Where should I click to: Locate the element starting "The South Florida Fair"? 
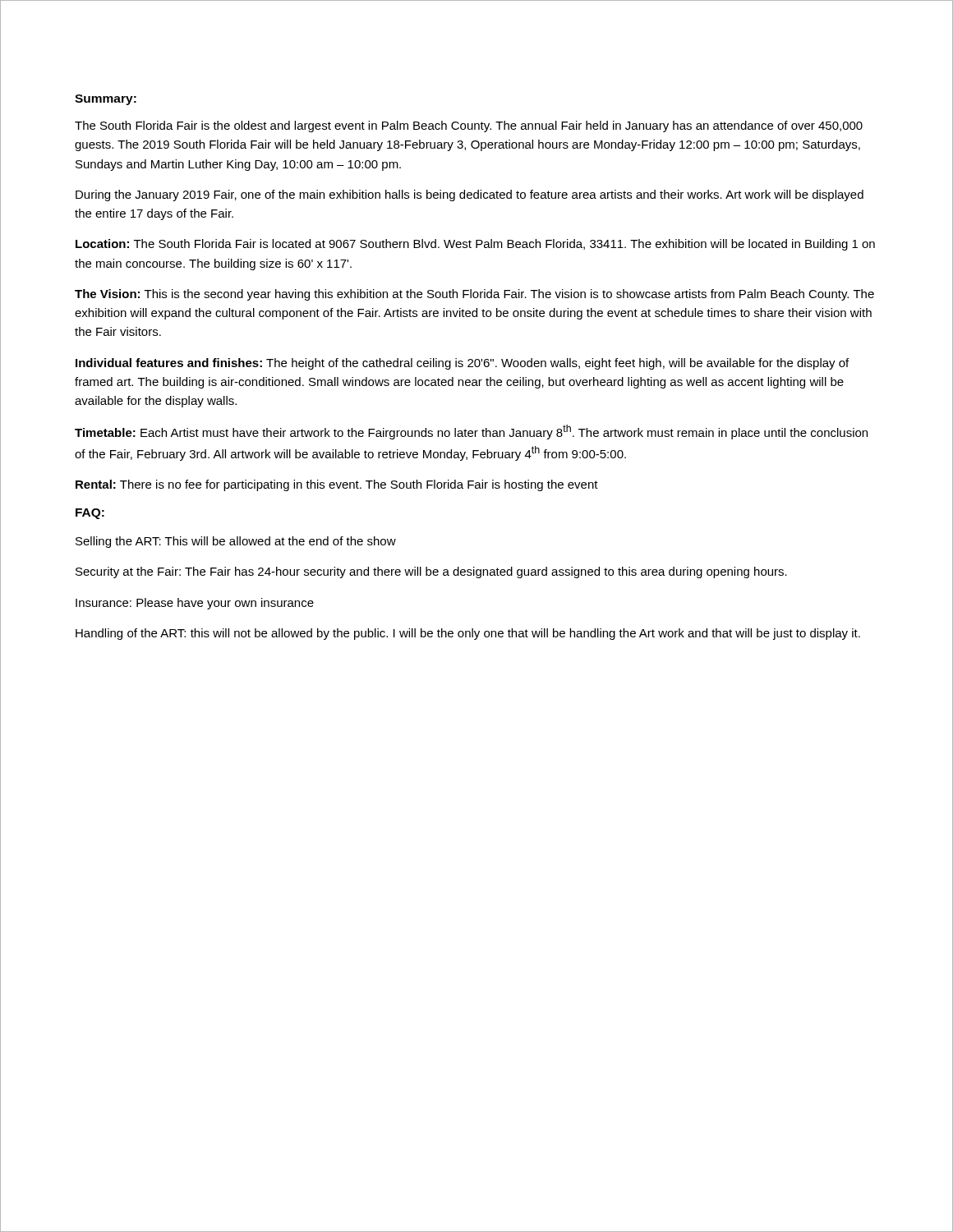tap(469, 144)
